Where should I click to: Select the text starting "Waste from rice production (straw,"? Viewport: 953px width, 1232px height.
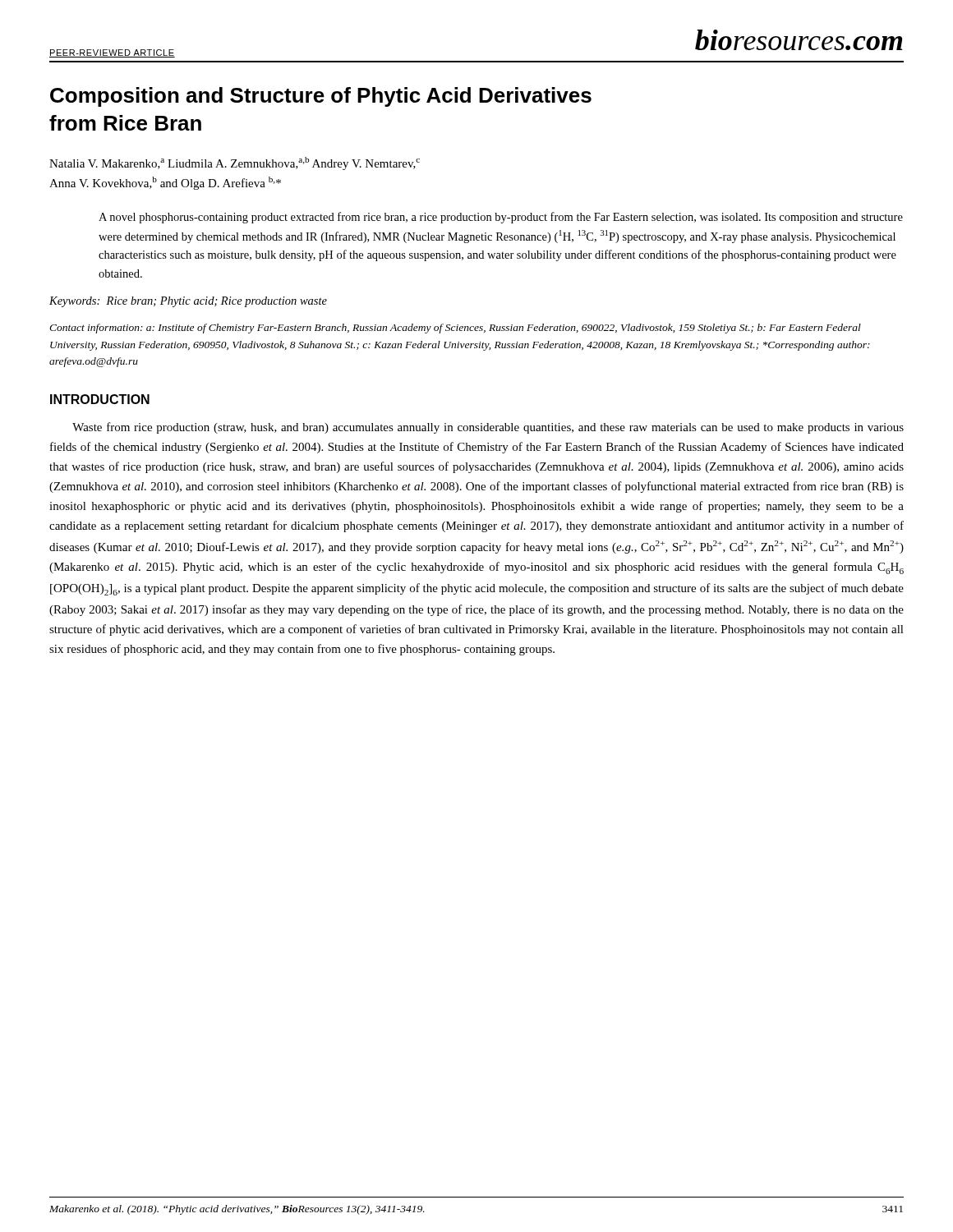click(476, 538)
